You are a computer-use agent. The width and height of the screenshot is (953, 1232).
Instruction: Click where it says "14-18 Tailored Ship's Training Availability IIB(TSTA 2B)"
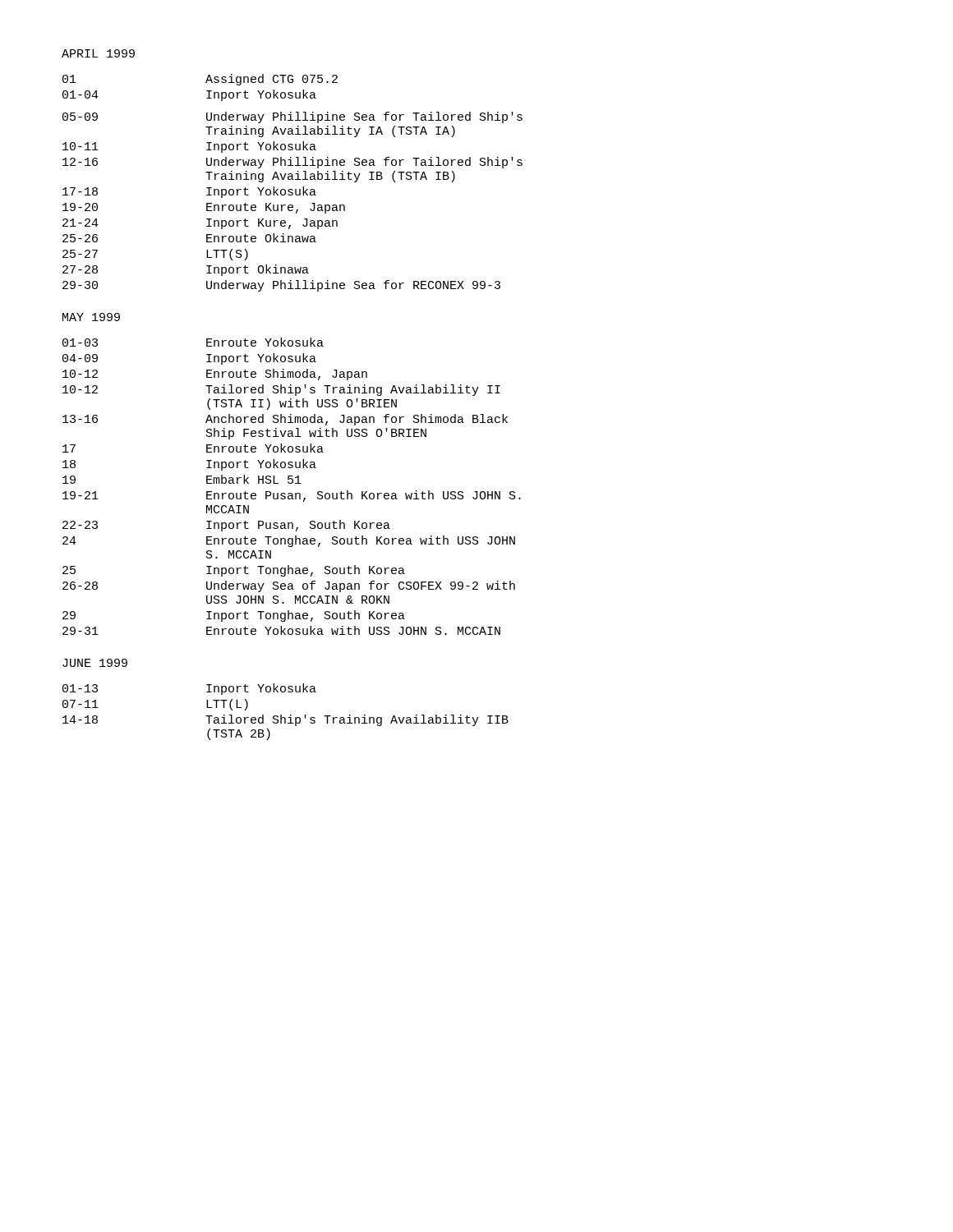pos(285,728)
